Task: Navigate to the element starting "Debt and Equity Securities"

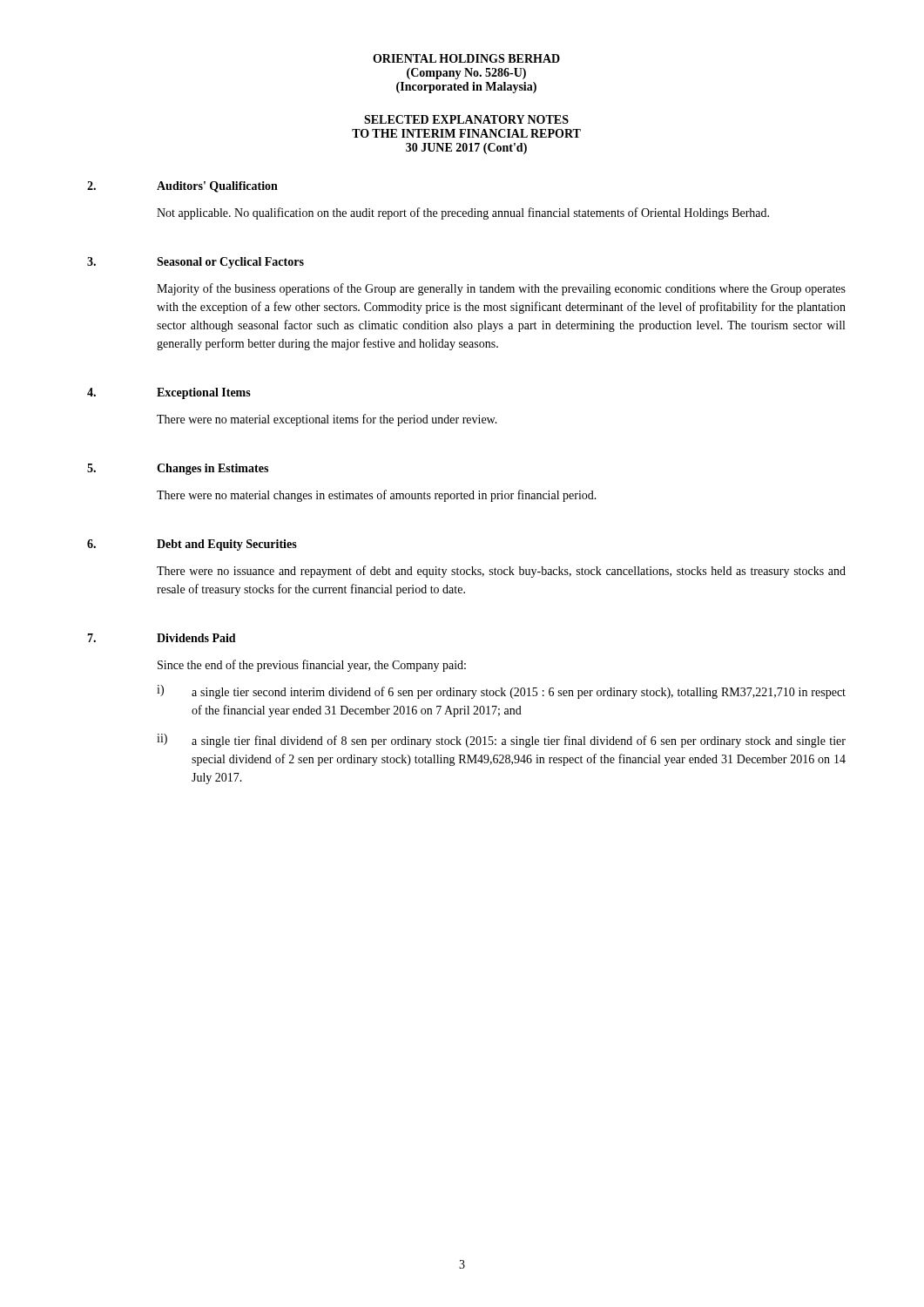Action: pos(227,544)
